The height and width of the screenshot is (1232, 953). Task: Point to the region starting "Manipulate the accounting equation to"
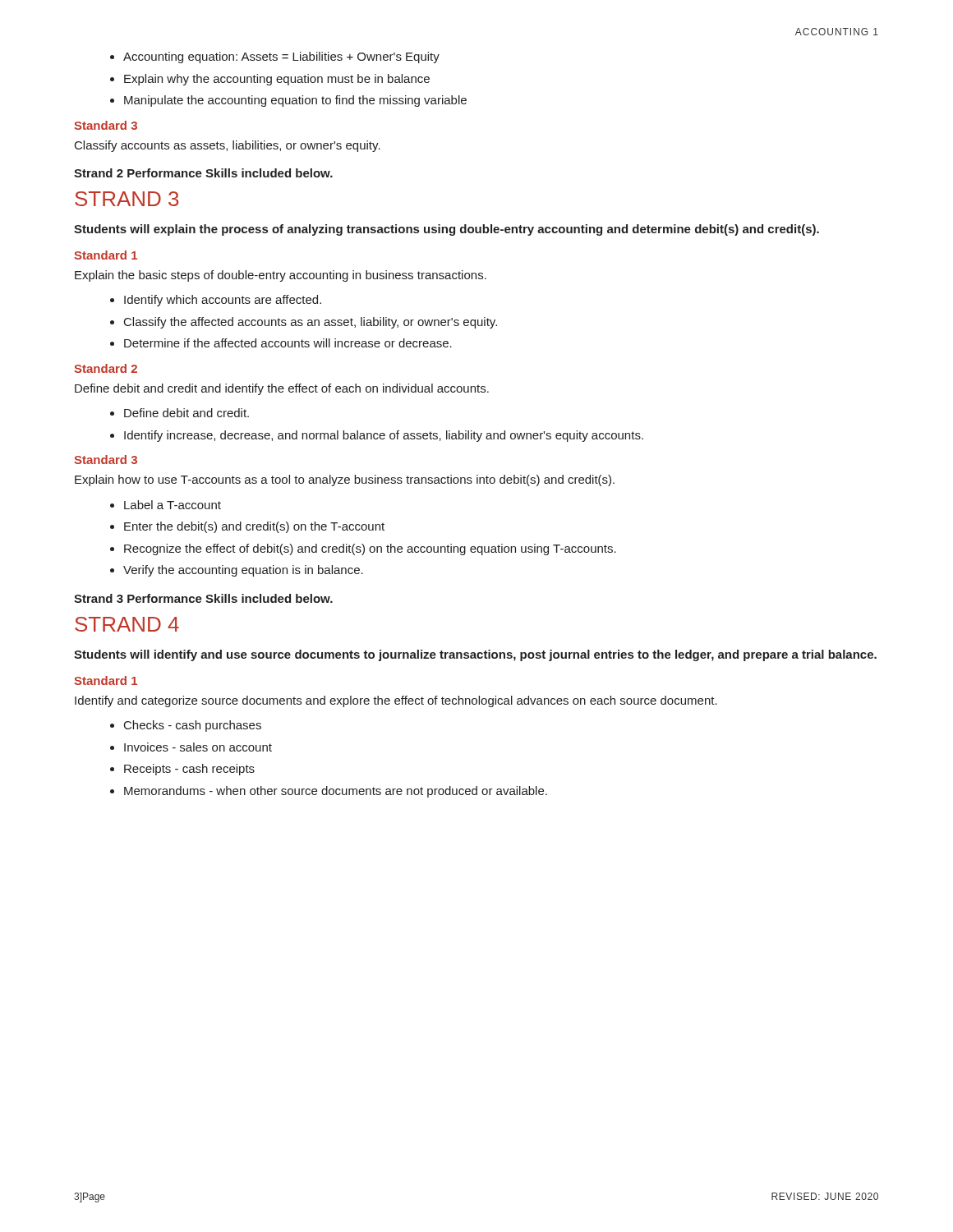pos(295,100)
